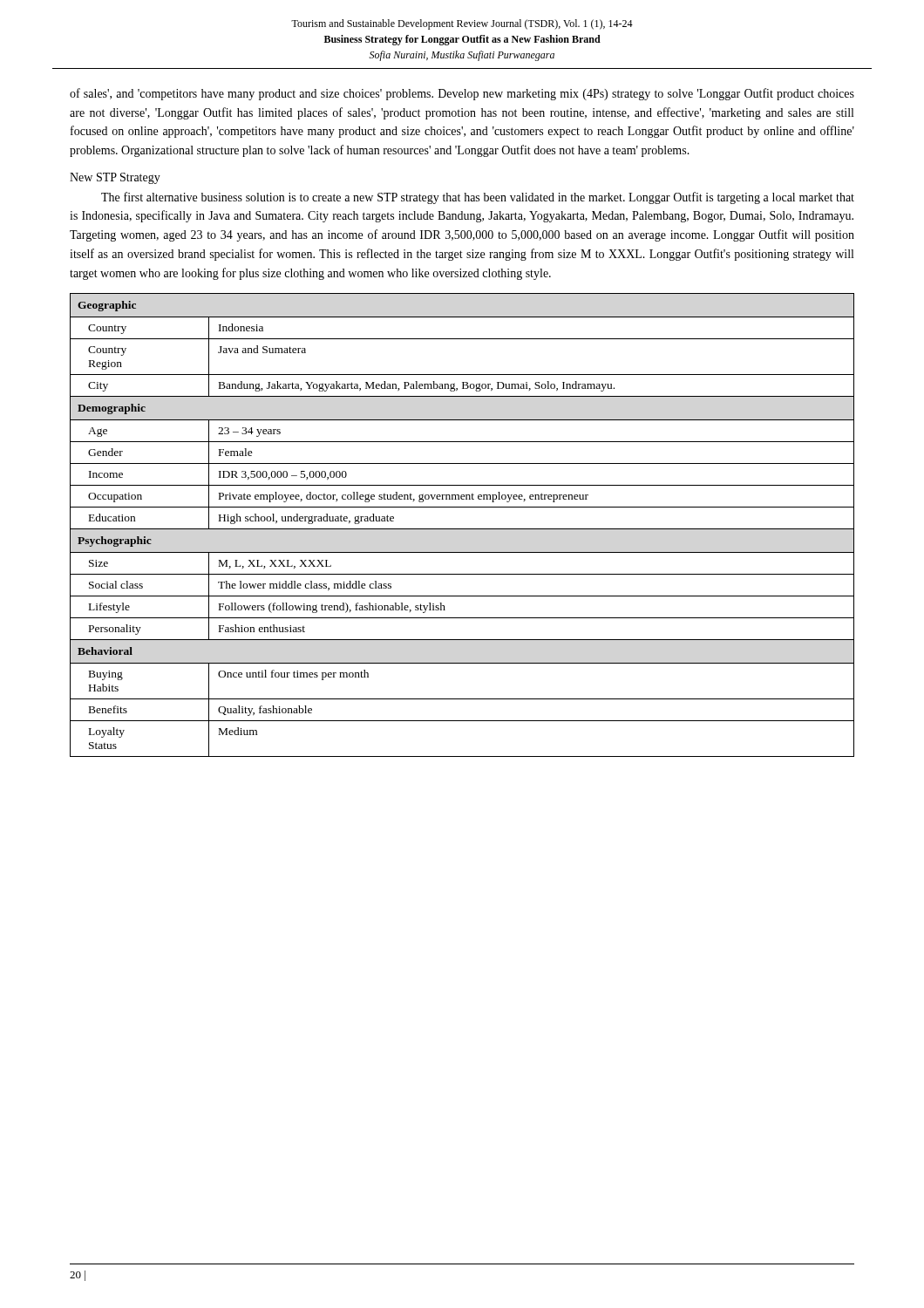
Task: Select the table that reads "Buying Habits"
Action: pyautogui.click(x=462, y=525)
